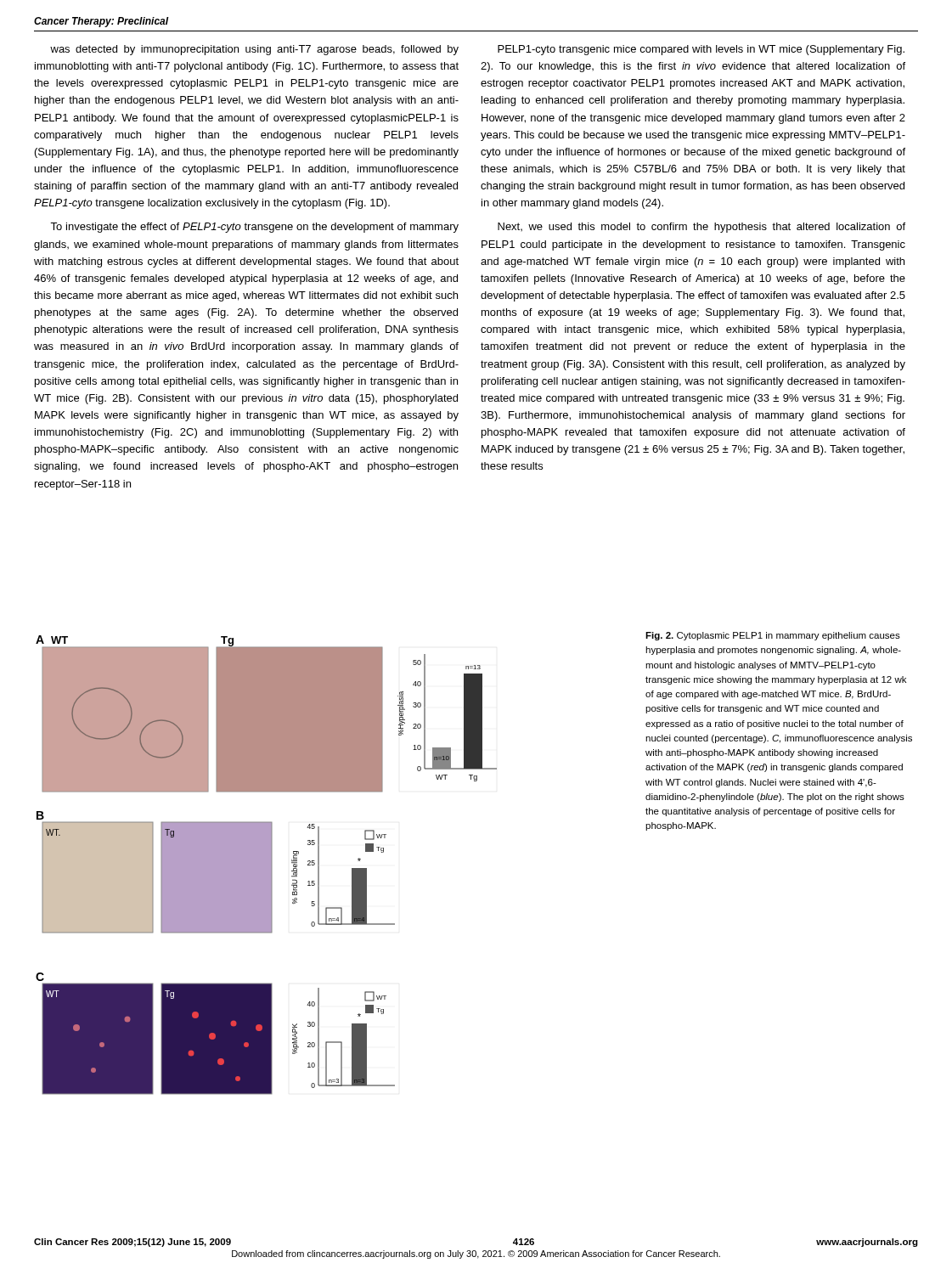The height and width of the screenshot is (1274, 952).
Task: Find the photo
Action: (x=331, y=910)
